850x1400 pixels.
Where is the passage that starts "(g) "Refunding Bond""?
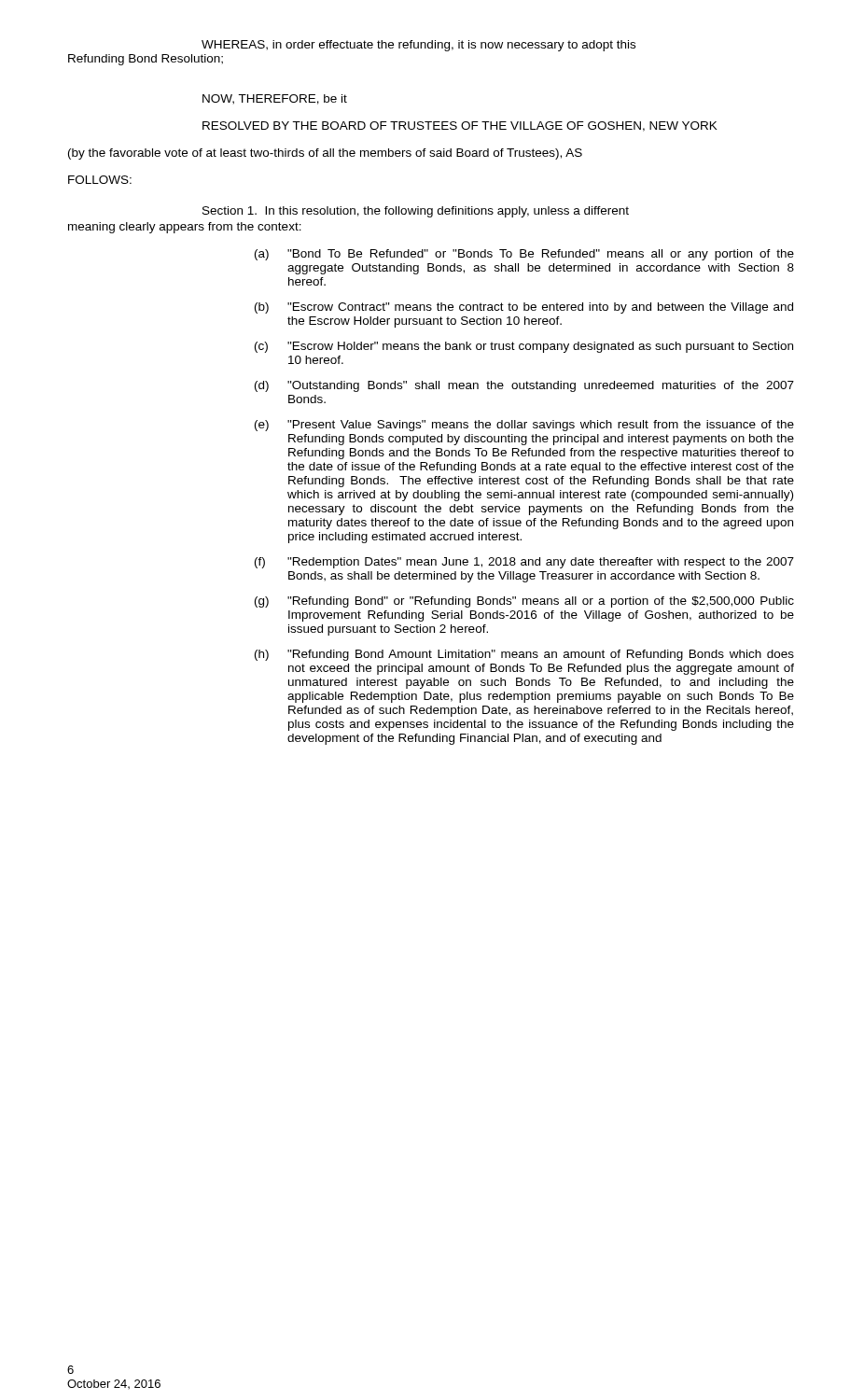coord(524,615)
